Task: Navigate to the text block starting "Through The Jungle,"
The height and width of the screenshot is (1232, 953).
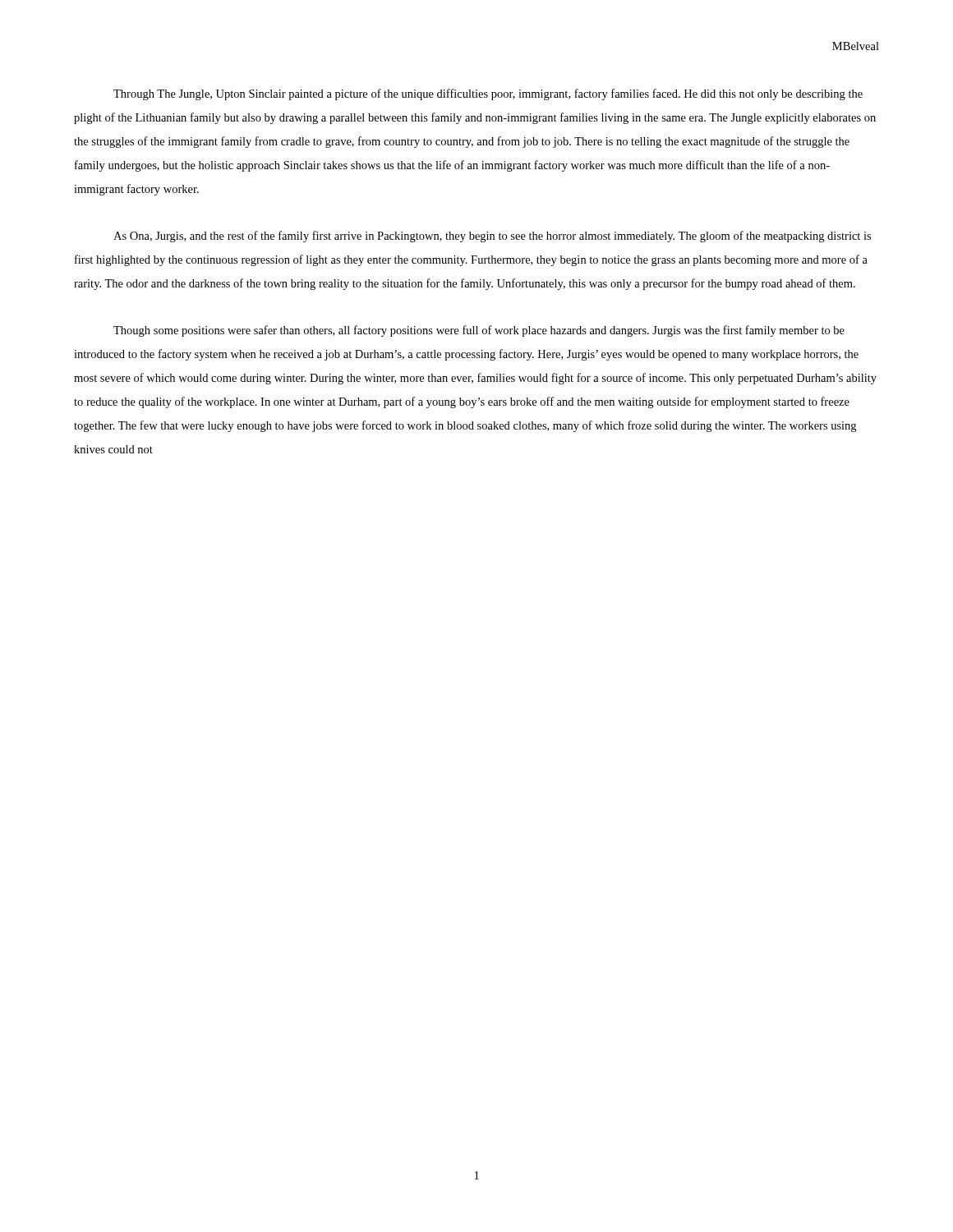Action: (x=475, y=141)
